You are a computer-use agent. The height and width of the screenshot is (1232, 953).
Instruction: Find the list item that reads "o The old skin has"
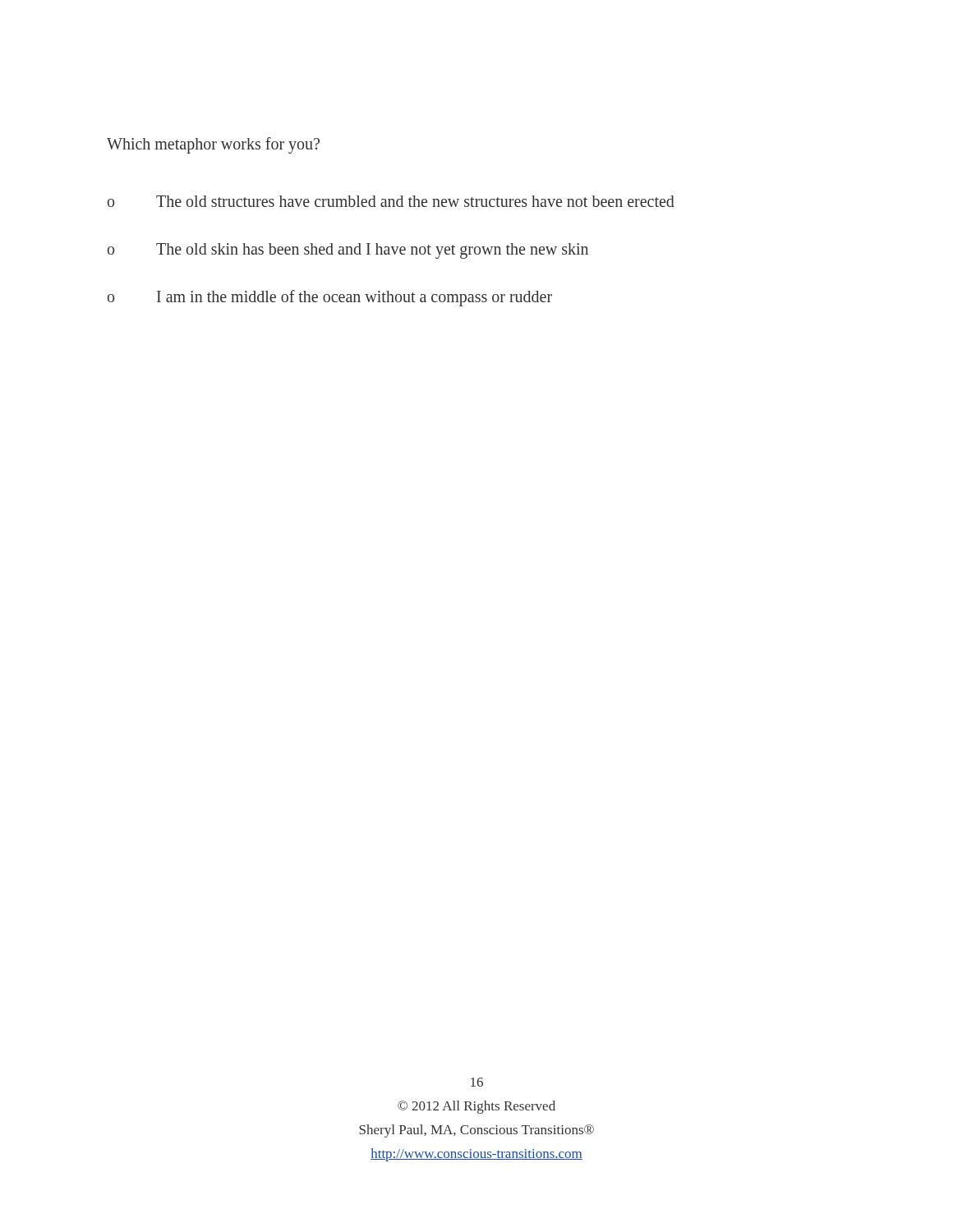click(x=476, y=249)
